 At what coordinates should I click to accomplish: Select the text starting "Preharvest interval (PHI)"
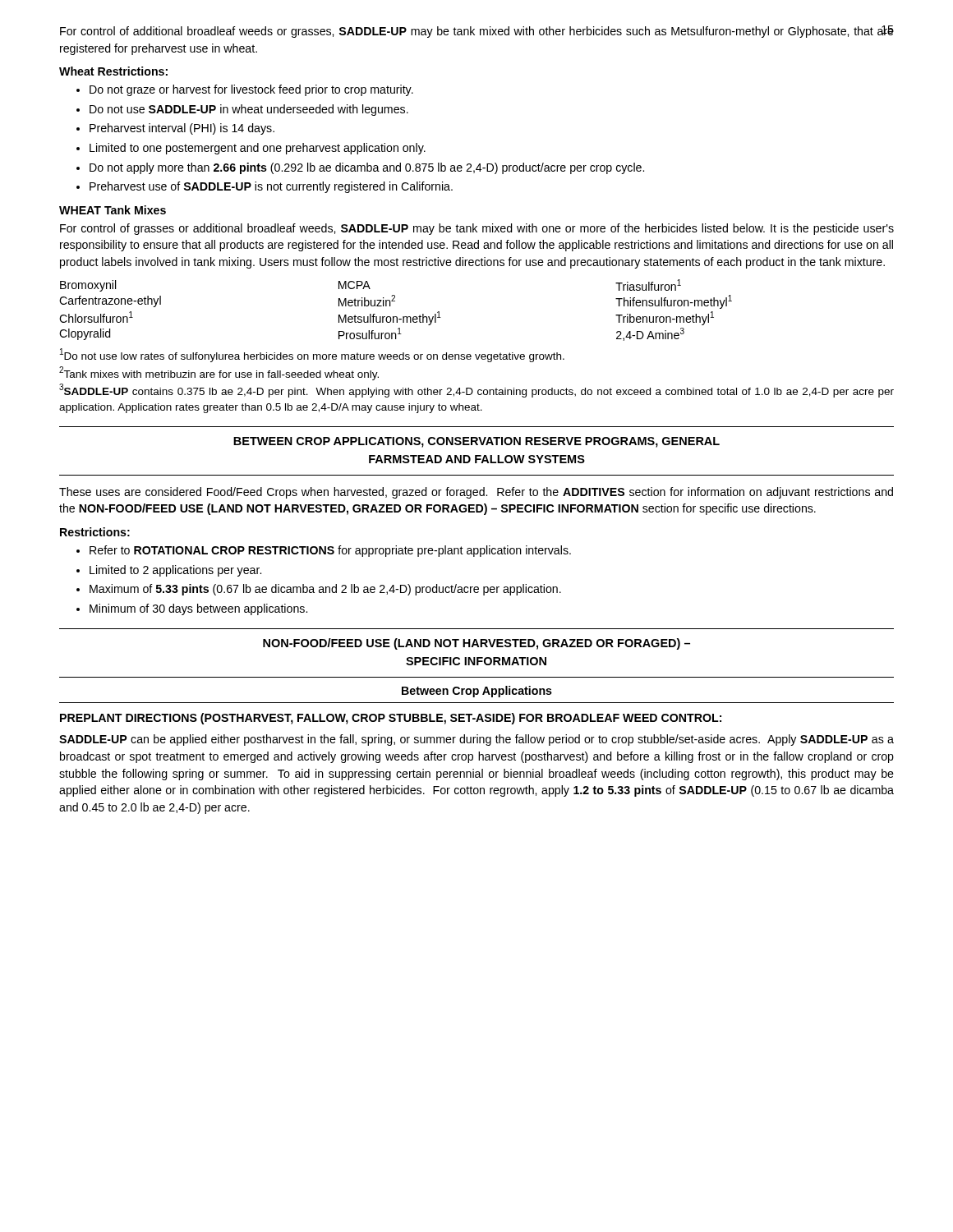tap(182, 128)
